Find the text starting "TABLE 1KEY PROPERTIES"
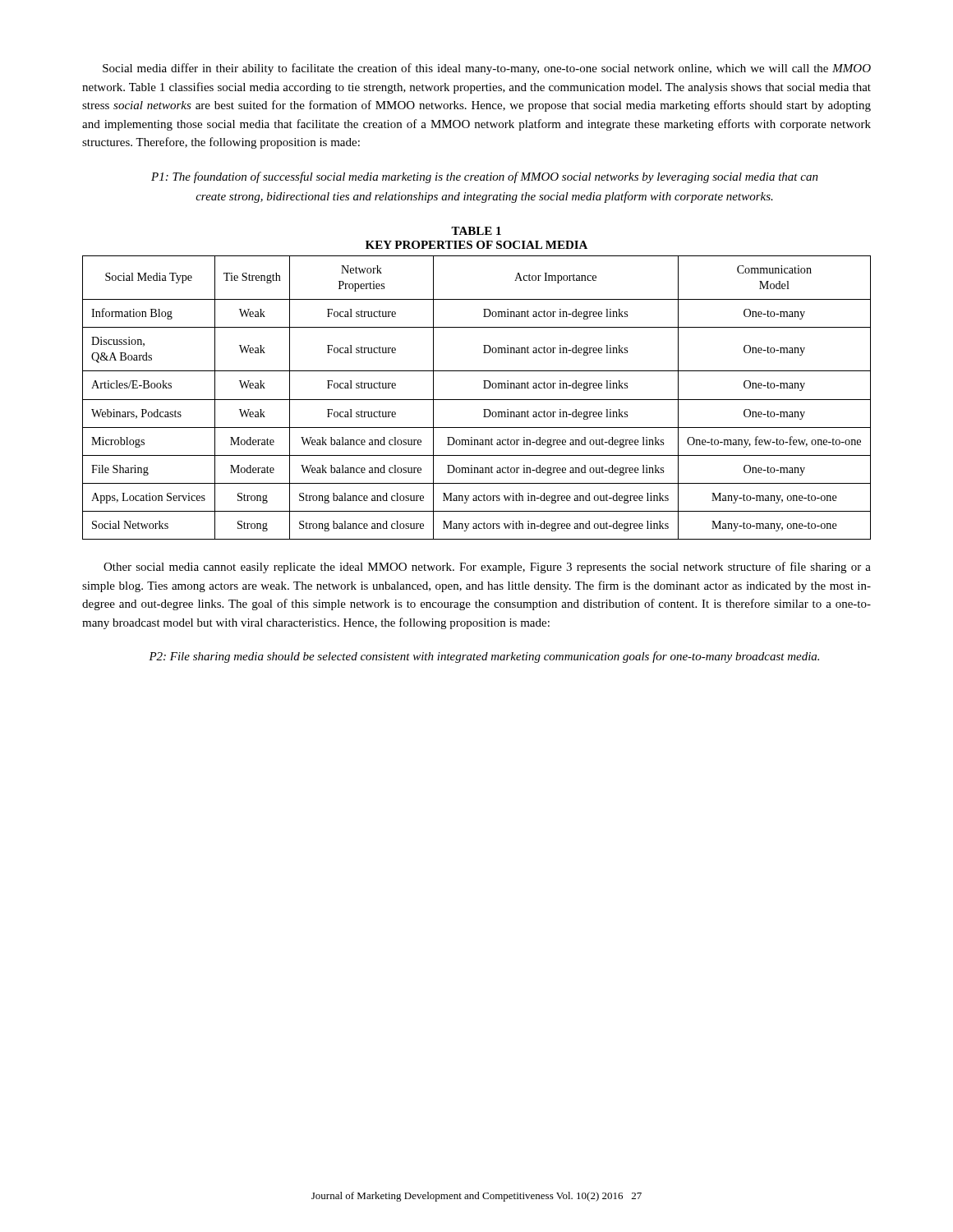The image size is (953, 1232). [x=476, y=237]
